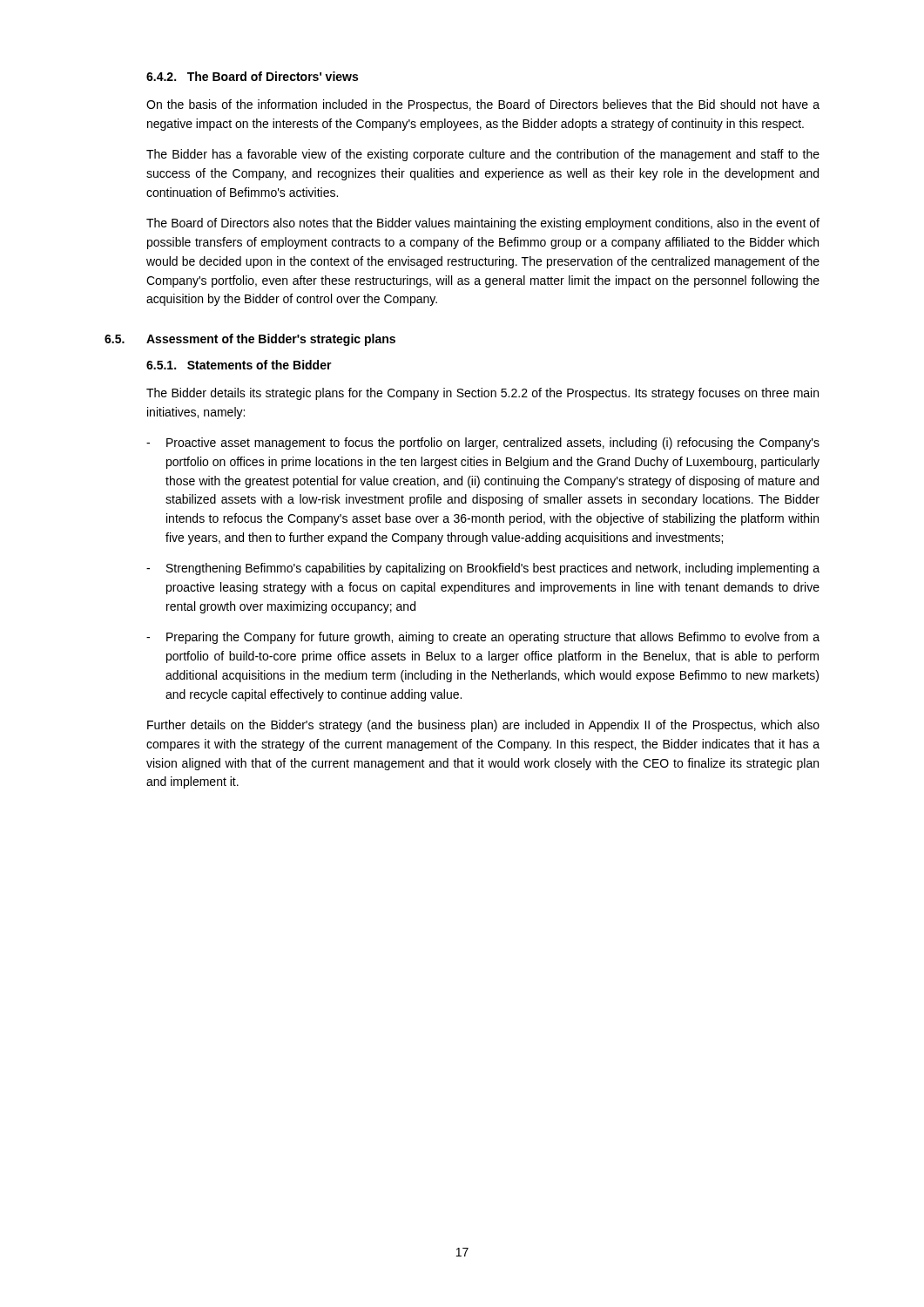The image size is (924, 1307).
Task: Locate the block of text that opens with "- Strengthening Befimmo's capabilities"
Action: 483,588
